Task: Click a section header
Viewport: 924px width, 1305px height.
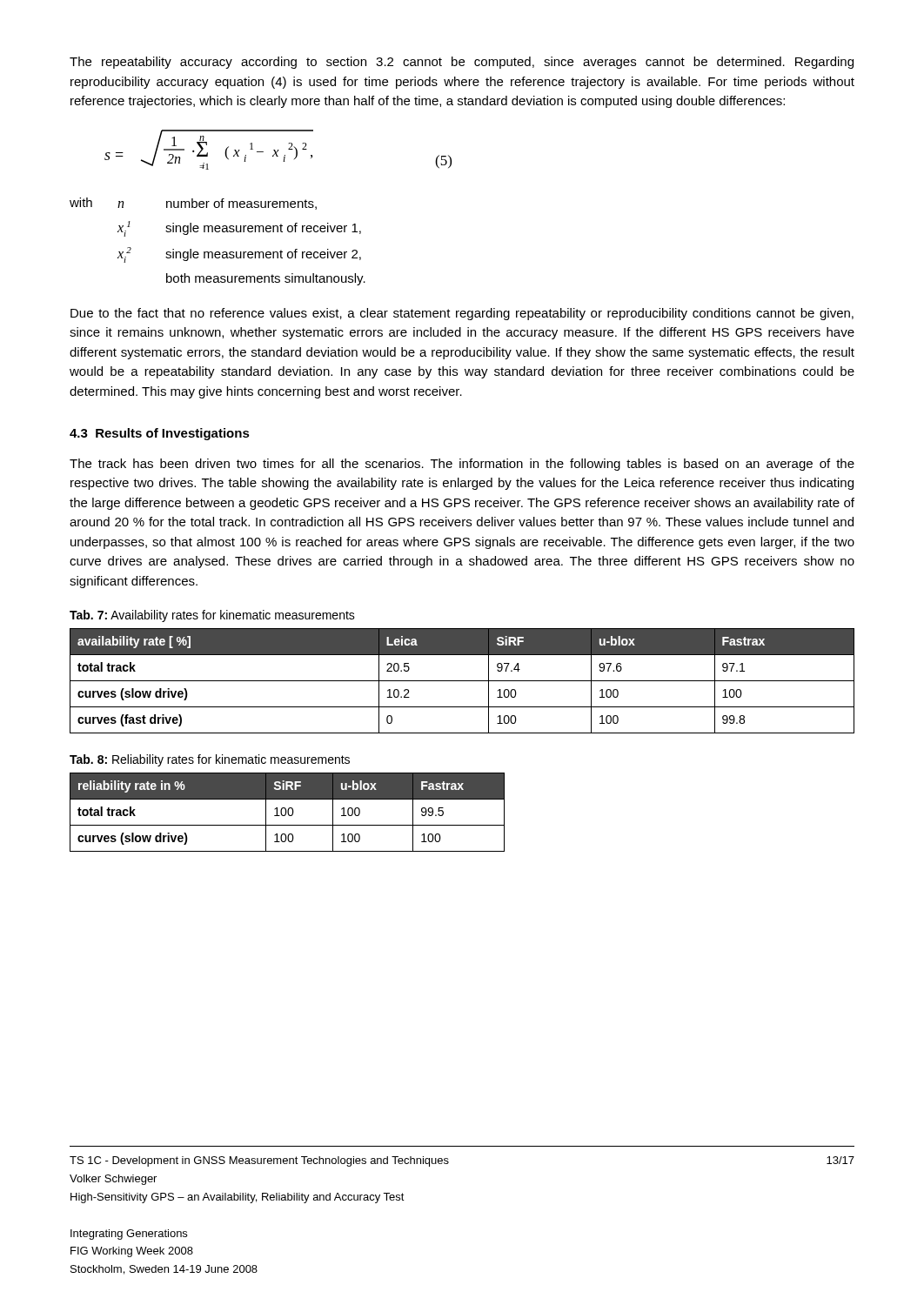Action: pyautogui.click(x=160, y=433)
